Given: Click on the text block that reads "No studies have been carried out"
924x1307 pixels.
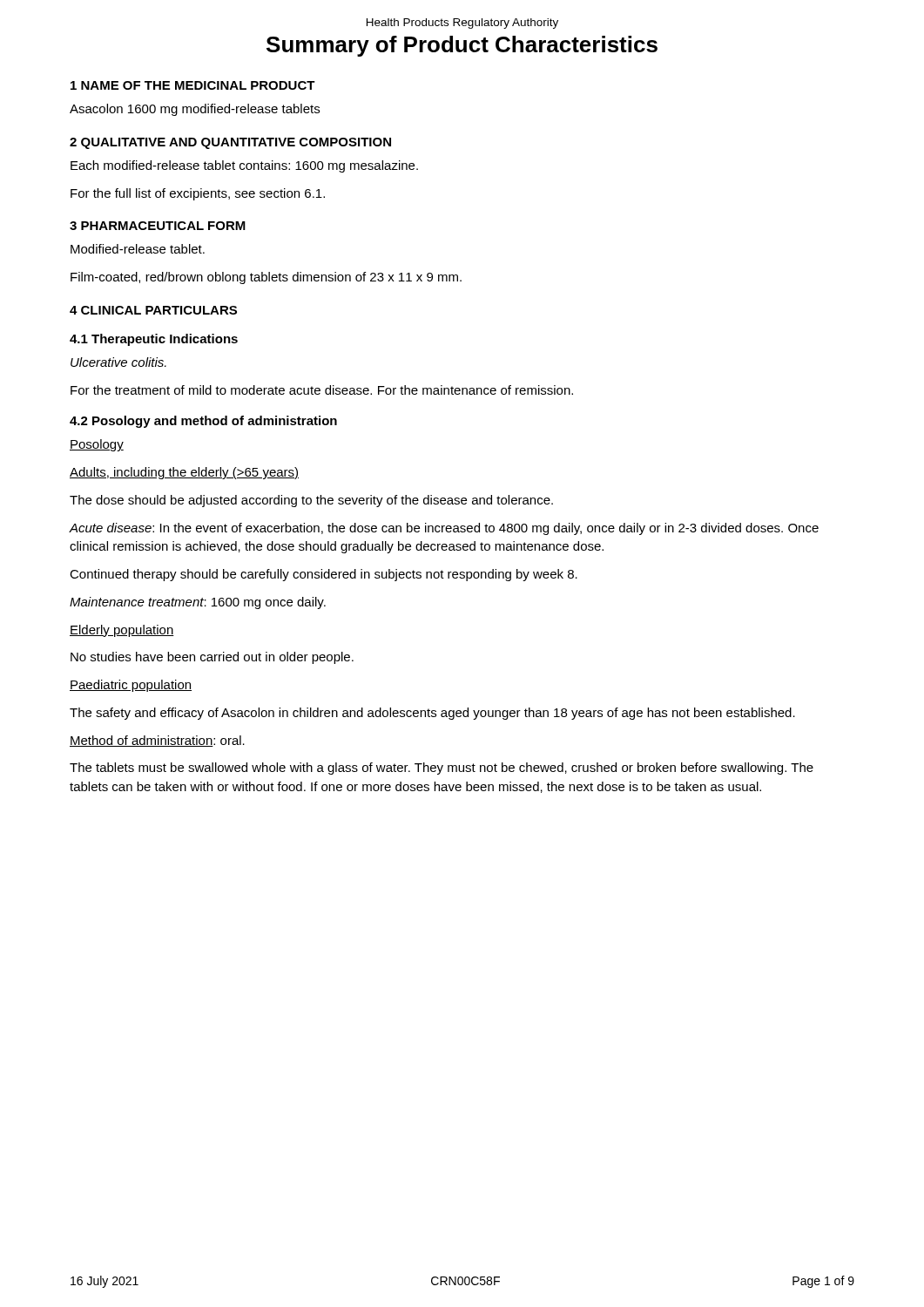Looking at the screenshot, I should [x=212, y=657].
